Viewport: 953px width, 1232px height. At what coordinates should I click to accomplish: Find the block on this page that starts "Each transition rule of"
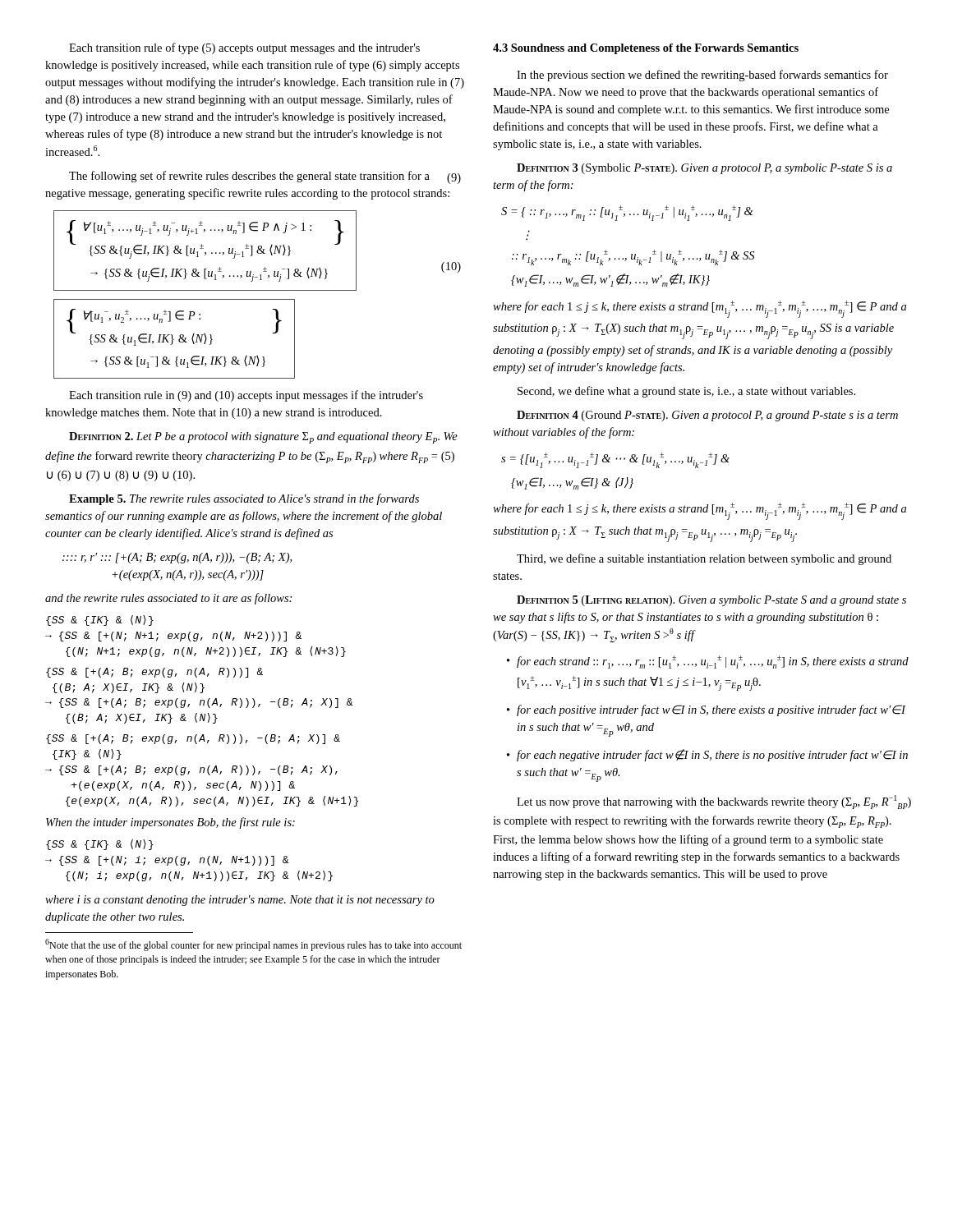click(x=255, y=100)
